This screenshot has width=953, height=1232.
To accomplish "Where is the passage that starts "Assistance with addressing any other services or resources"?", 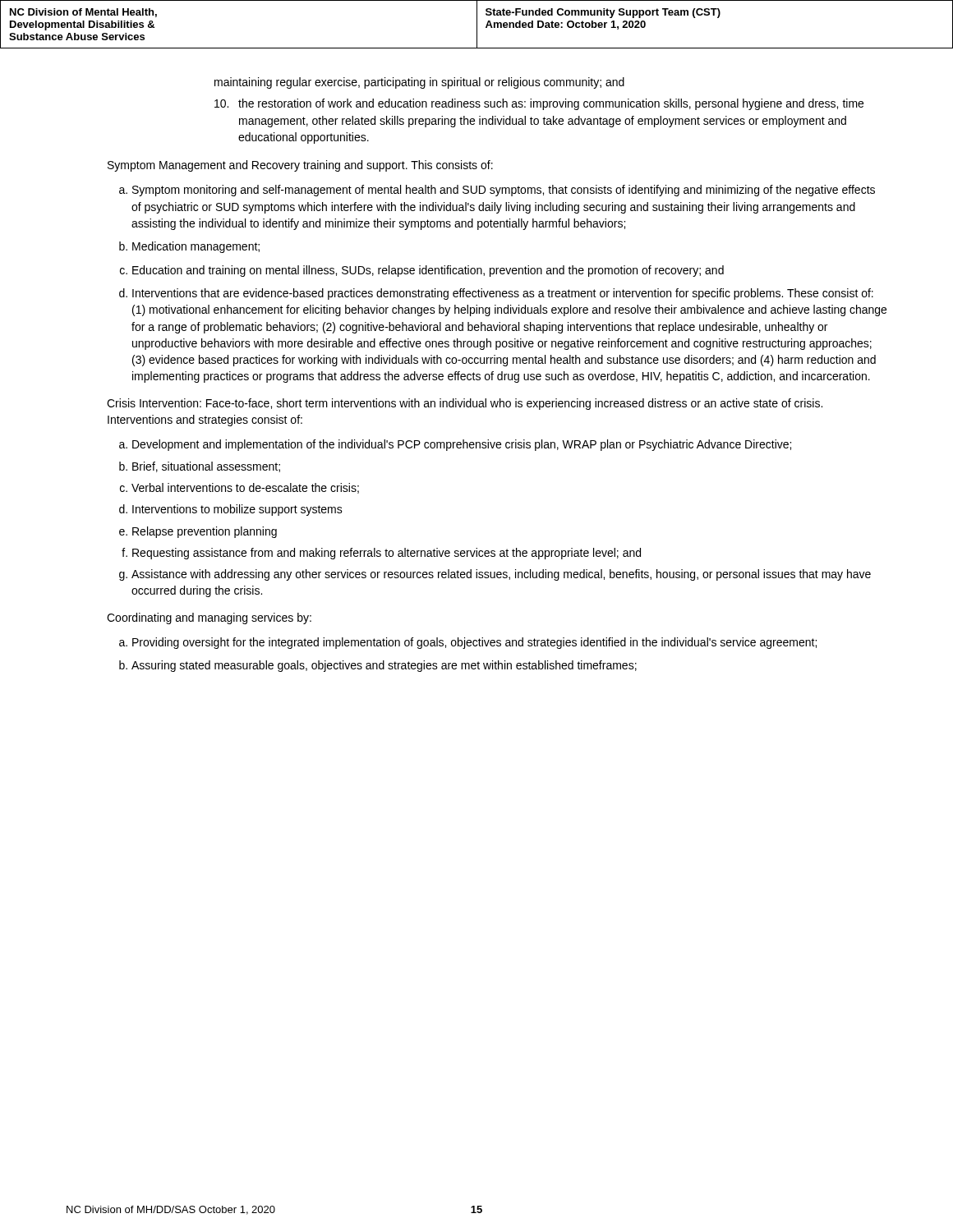I will [x=501, y=583].
